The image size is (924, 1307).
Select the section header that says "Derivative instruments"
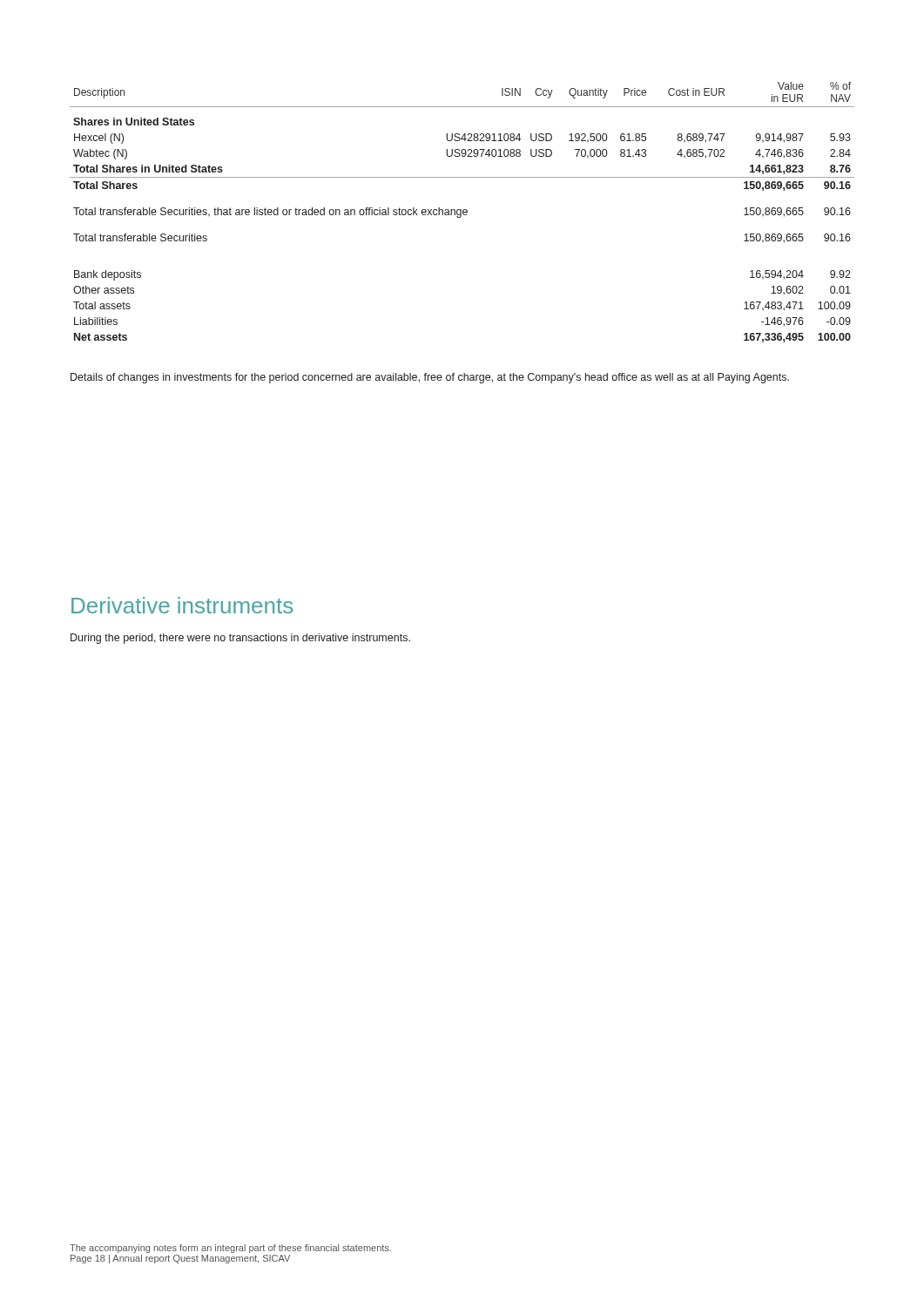[x=182, y=605]
